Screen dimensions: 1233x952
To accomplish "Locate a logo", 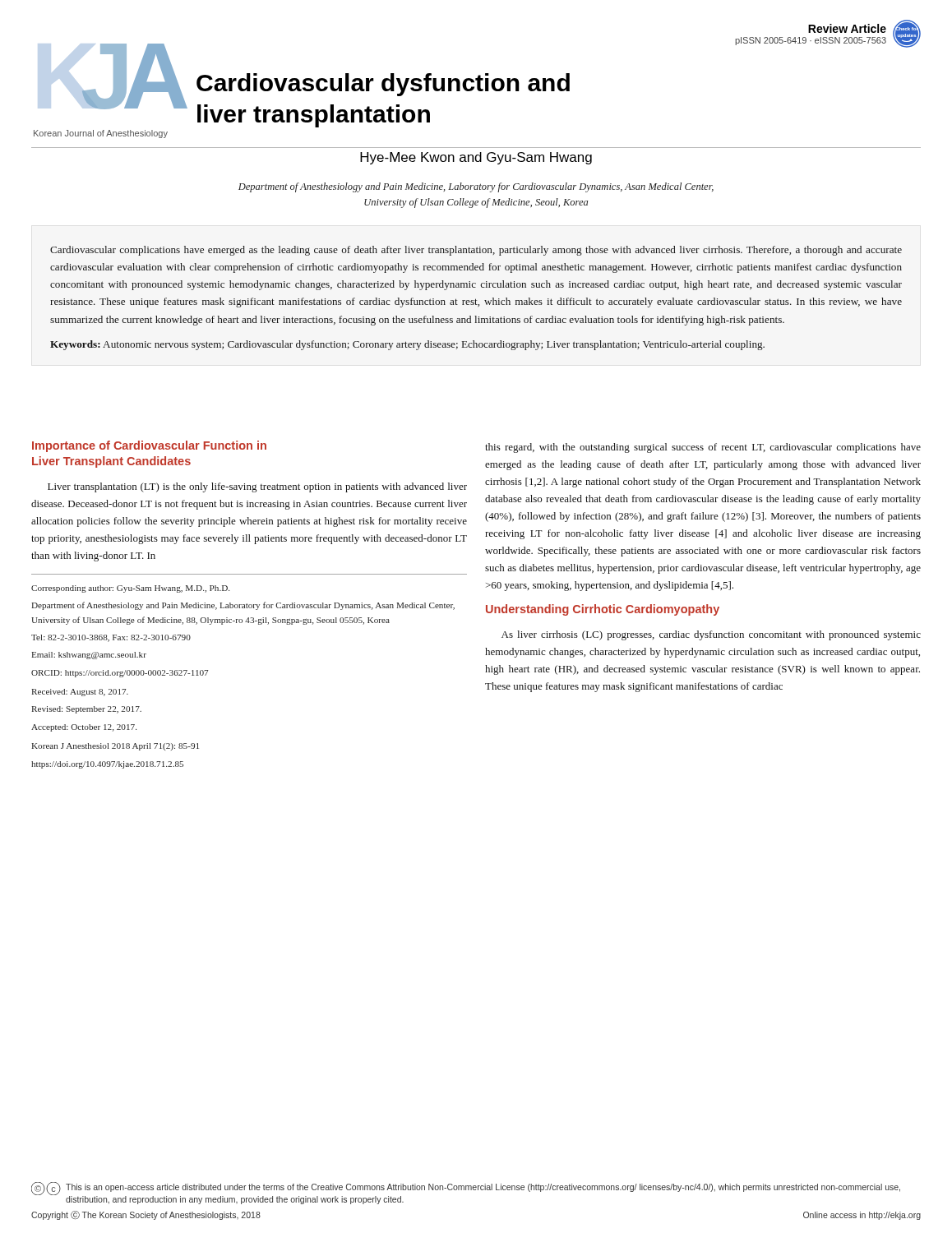I will [113, 78].
